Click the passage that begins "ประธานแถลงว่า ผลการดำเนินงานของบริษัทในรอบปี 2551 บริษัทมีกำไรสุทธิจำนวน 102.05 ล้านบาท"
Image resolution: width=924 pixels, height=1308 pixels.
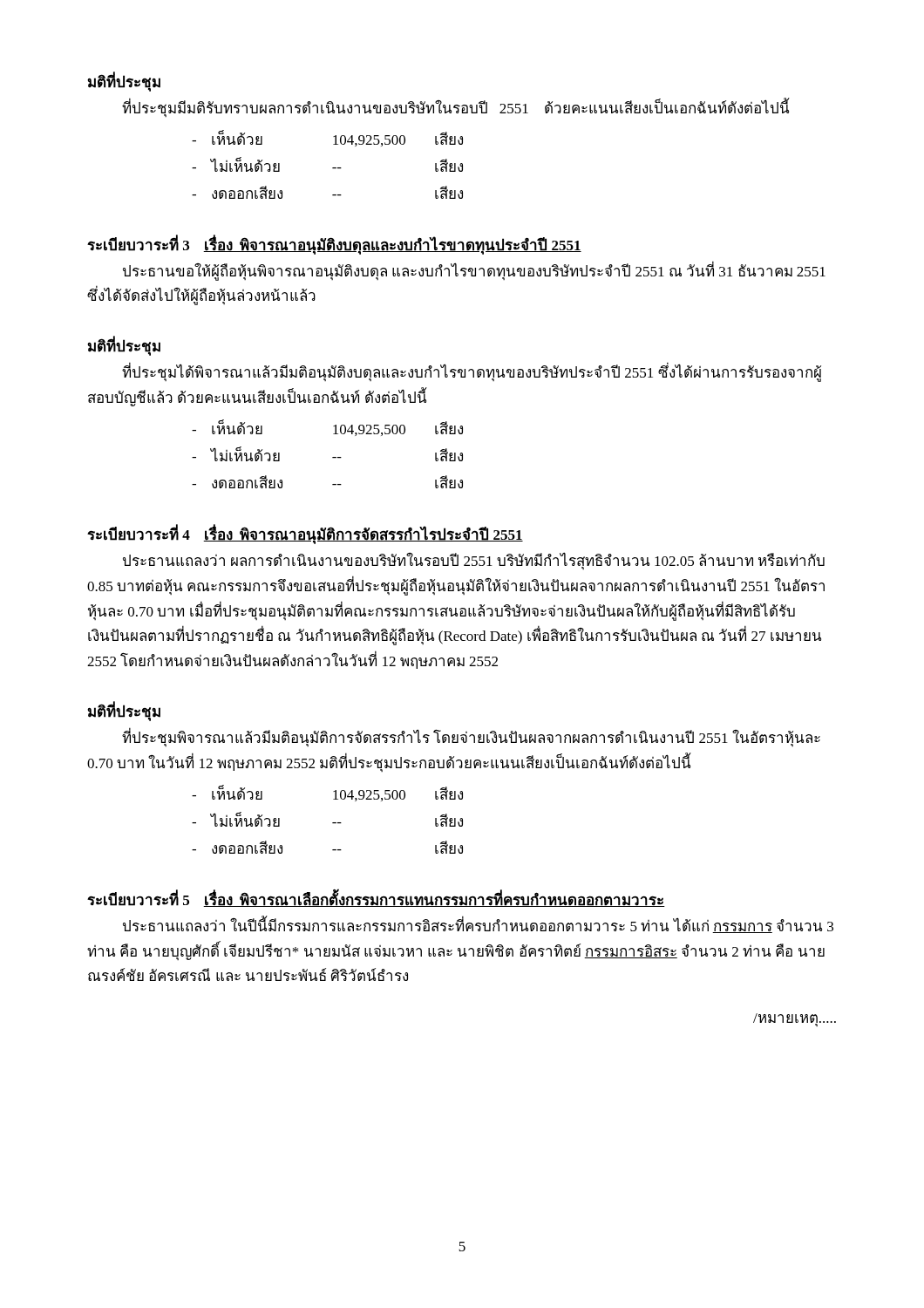[462, 612]
